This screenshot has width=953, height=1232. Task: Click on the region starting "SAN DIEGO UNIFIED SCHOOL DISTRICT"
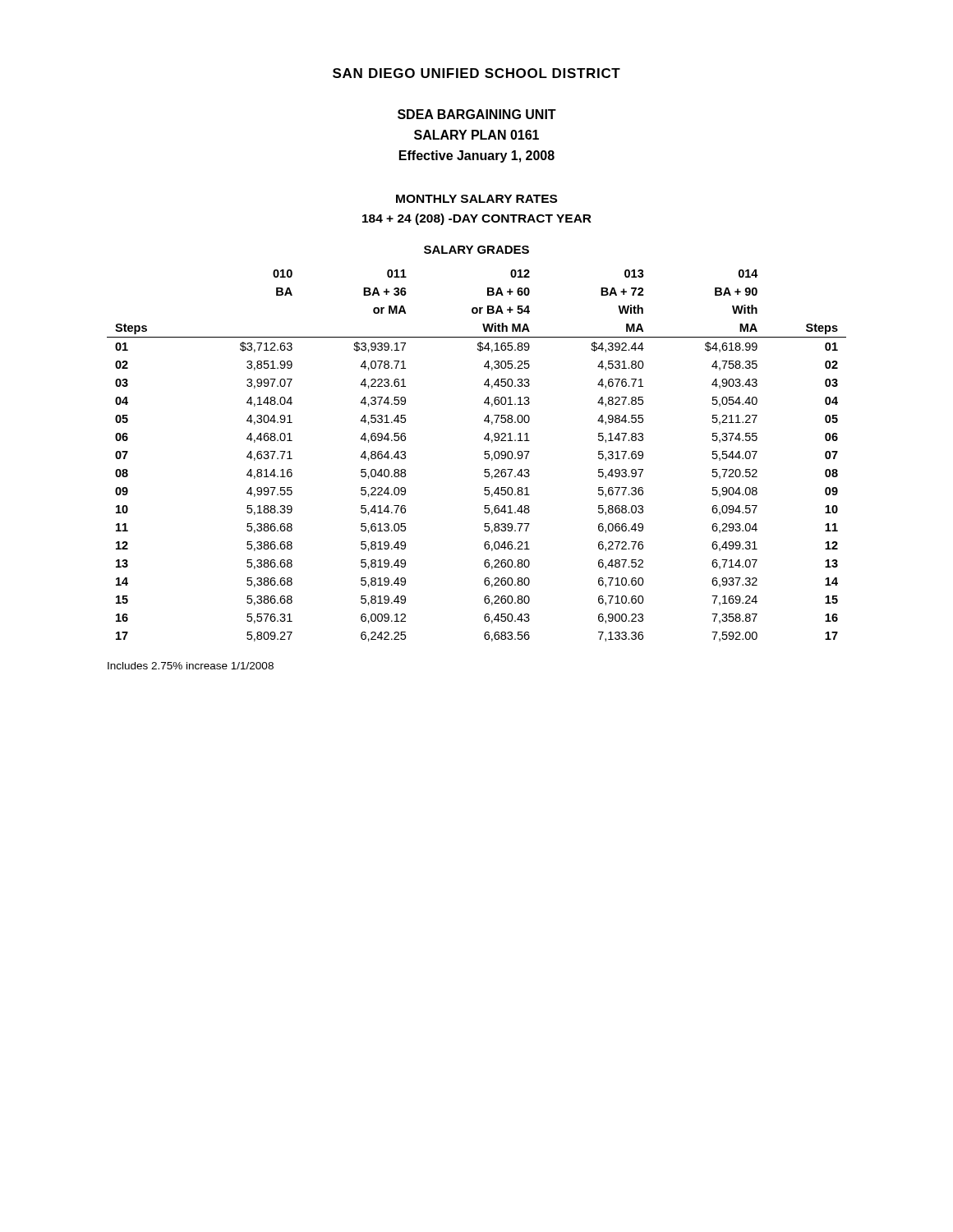[476, 73]
